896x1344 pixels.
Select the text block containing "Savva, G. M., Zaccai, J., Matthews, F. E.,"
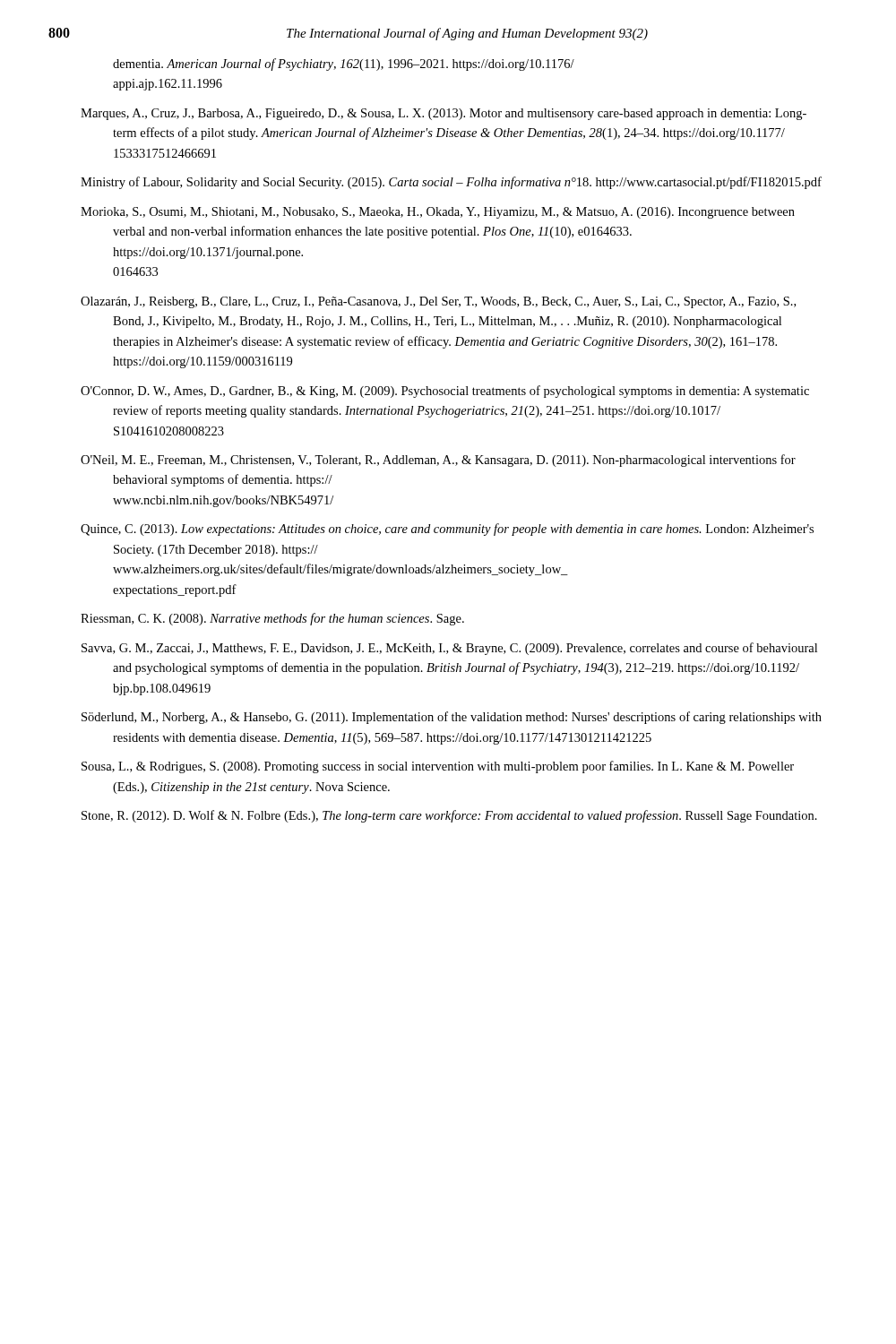[x=449, y=668]
